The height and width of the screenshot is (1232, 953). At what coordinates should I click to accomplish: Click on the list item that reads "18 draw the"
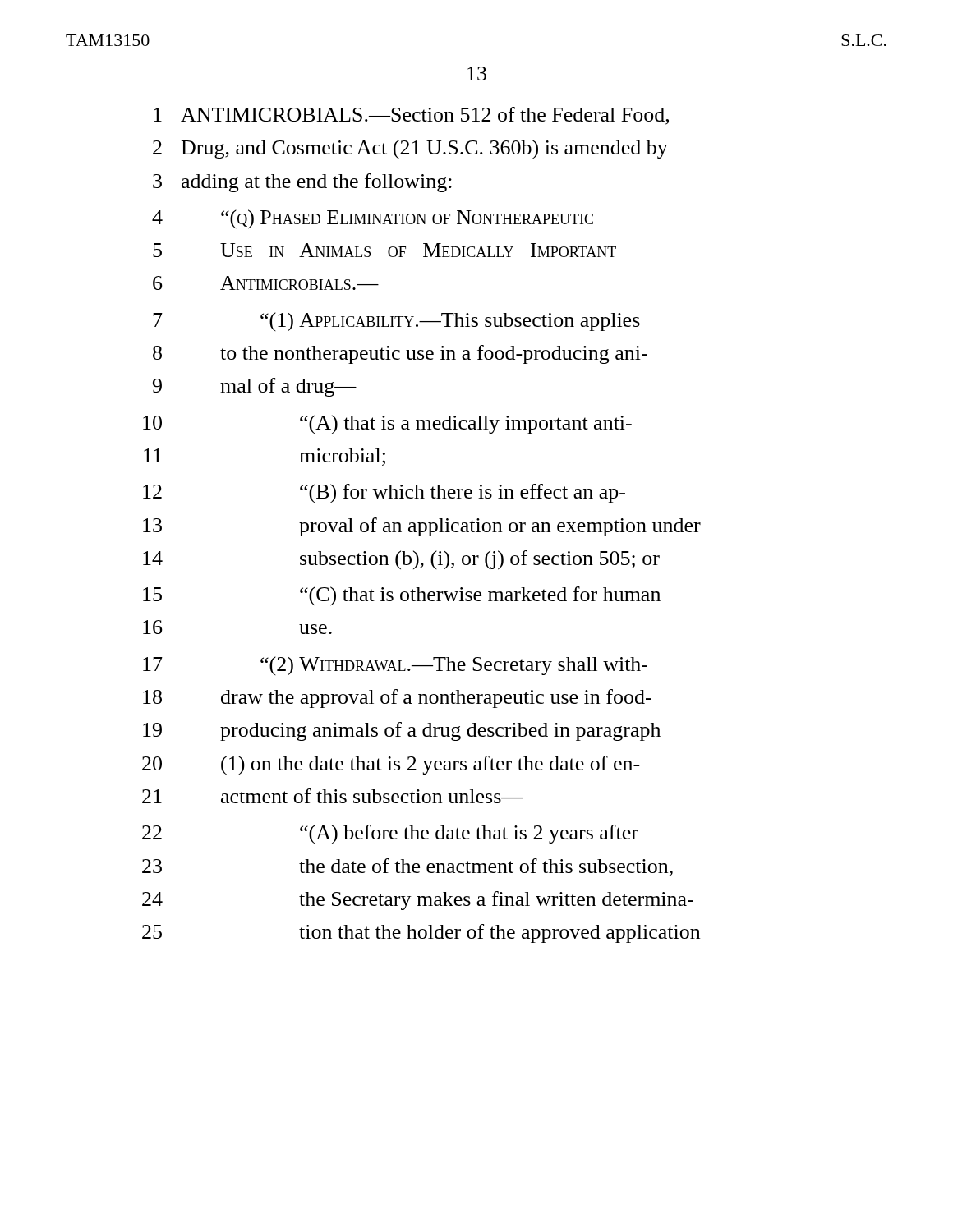[501, 697]
